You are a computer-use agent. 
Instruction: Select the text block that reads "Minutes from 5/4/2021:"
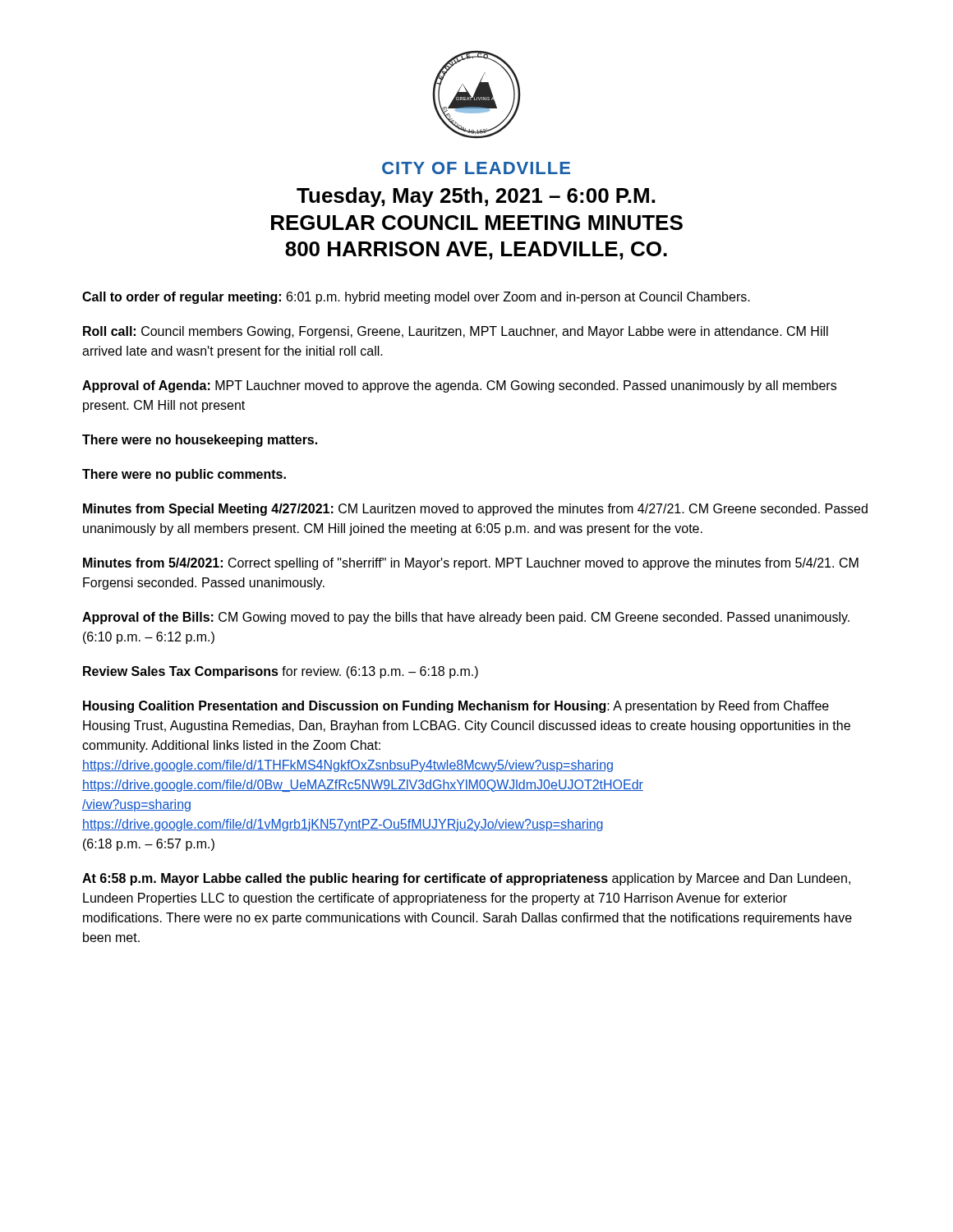[471, 572]
